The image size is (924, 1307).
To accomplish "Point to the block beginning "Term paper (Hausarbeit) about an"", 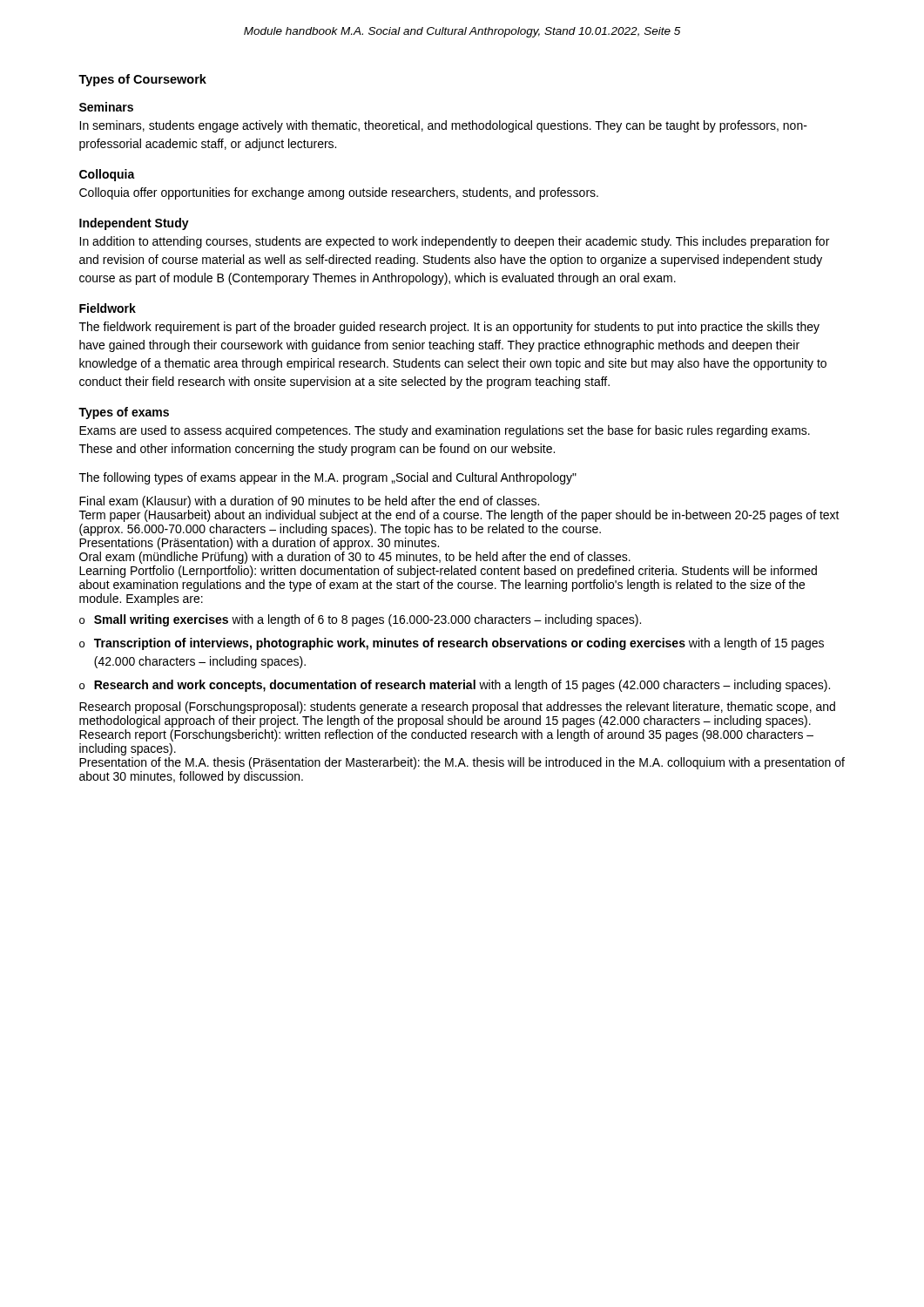I will pos(462,522).
